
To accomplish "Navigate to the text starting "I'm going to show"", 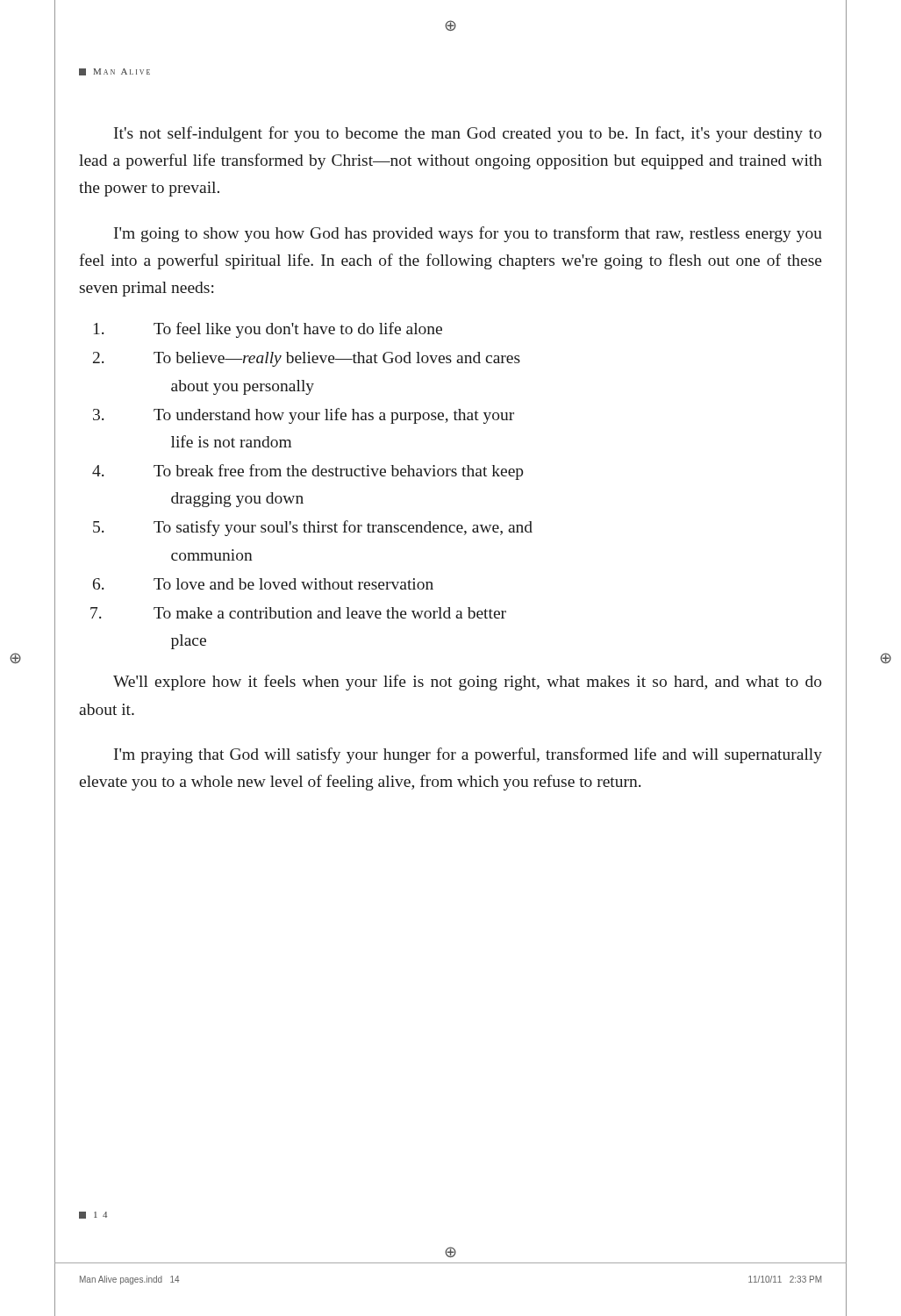I will tap(450, 260).
